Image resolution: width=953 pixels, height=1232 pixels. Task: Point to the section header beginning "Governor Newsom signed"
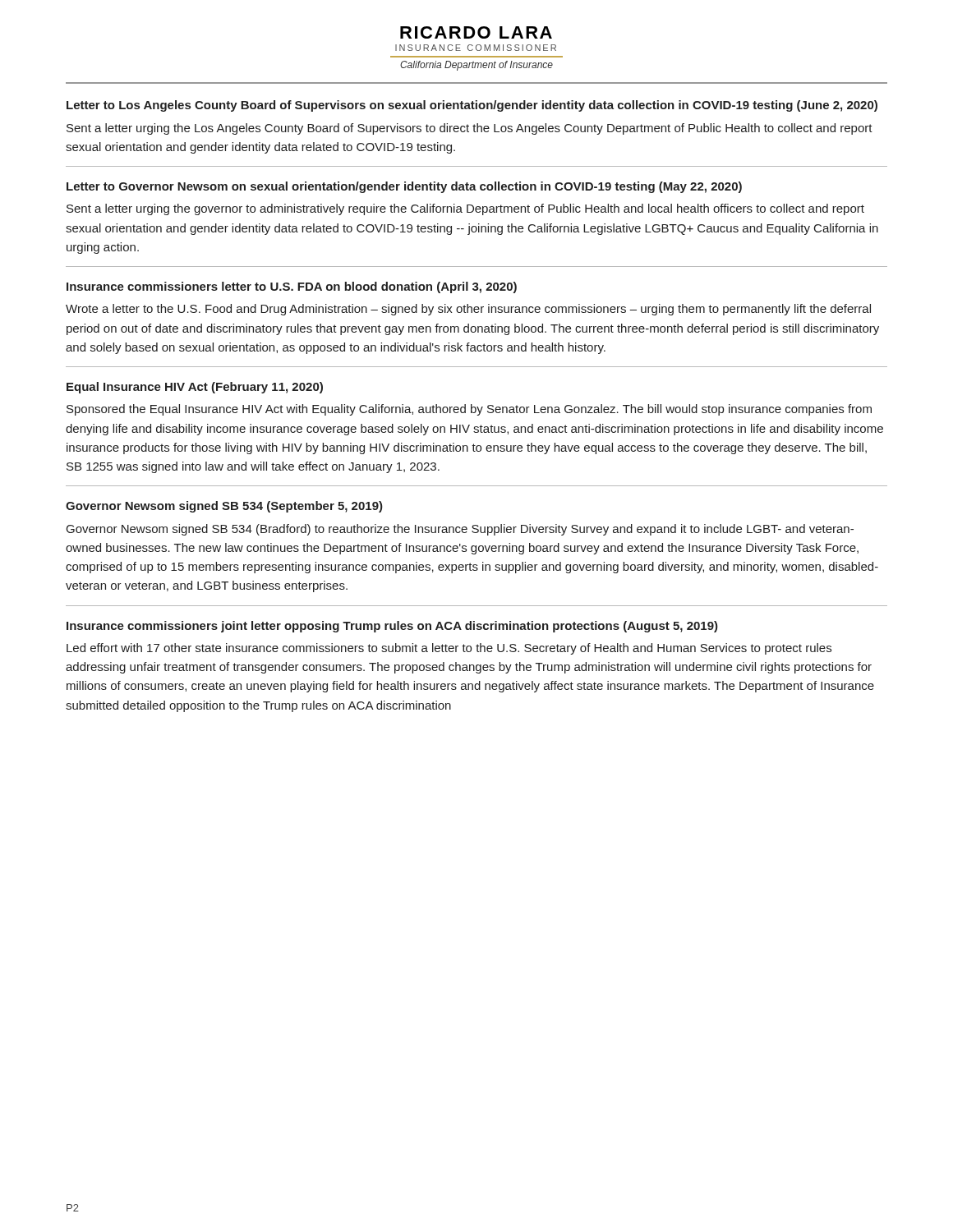[x=476, y=547]
